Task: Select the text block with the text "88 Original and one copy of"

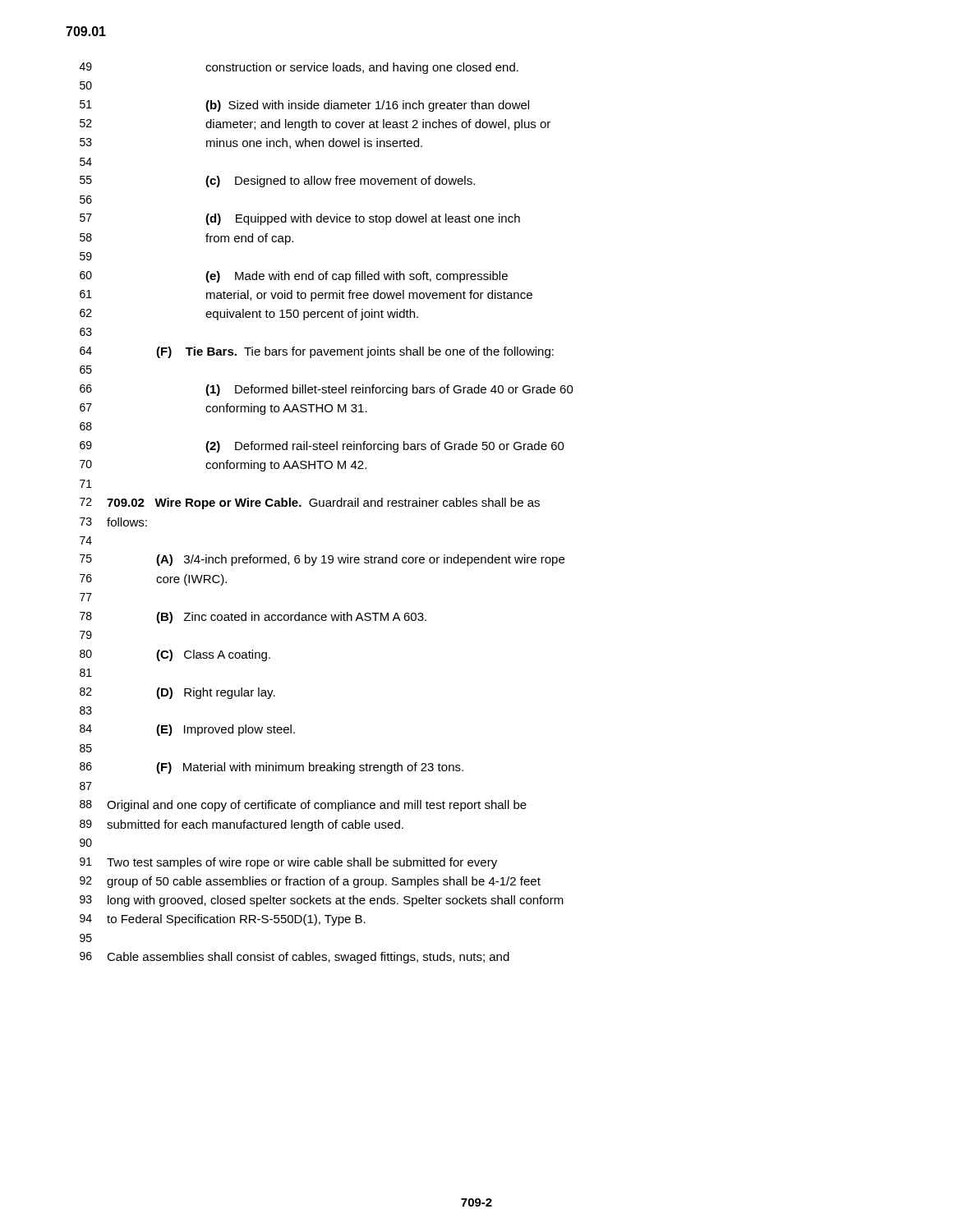Action: [476, 805]
